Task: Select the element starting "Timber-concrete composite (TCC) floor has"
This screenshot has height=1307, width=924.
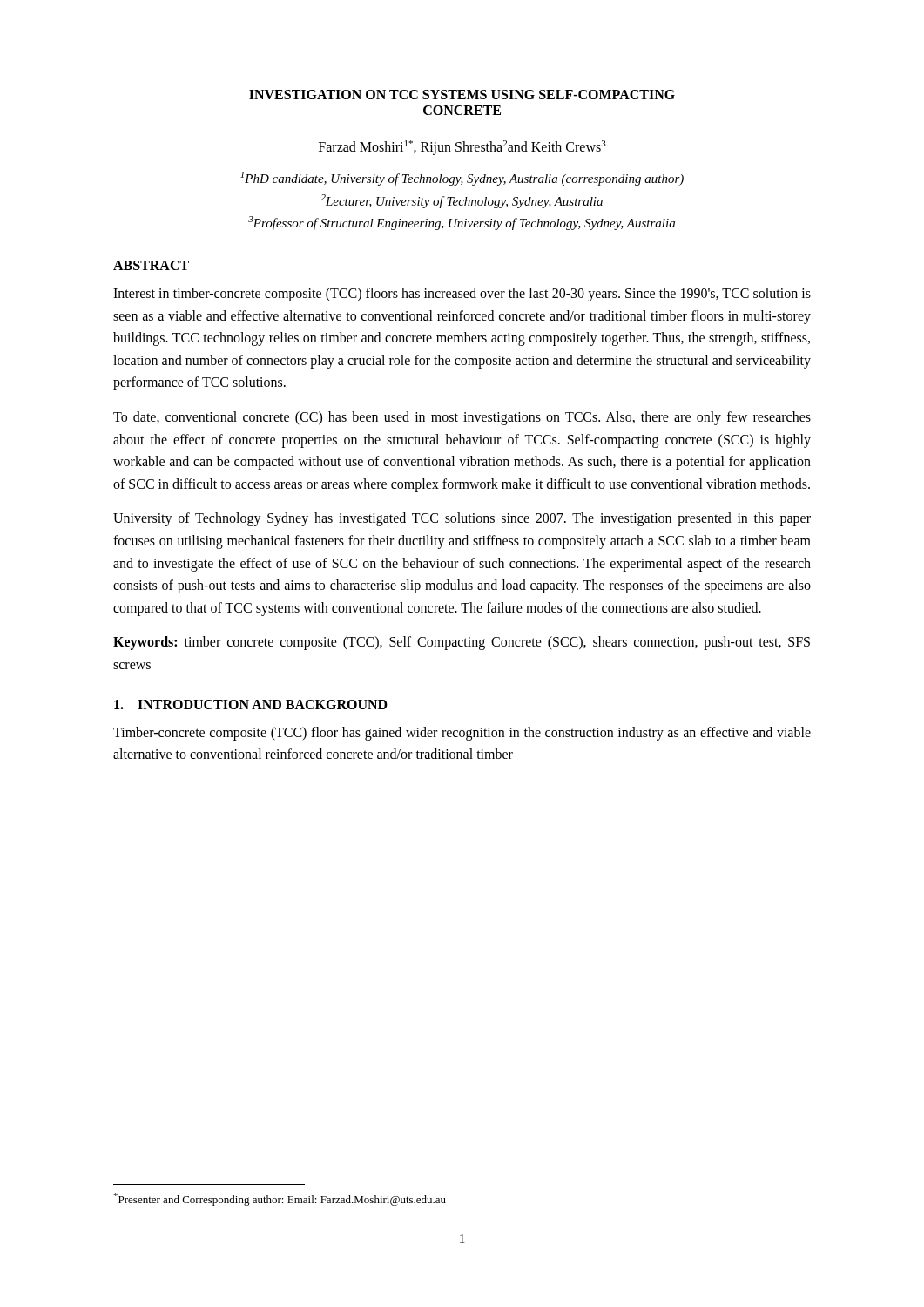Action: pyautogui.click(x=462, y=743)
